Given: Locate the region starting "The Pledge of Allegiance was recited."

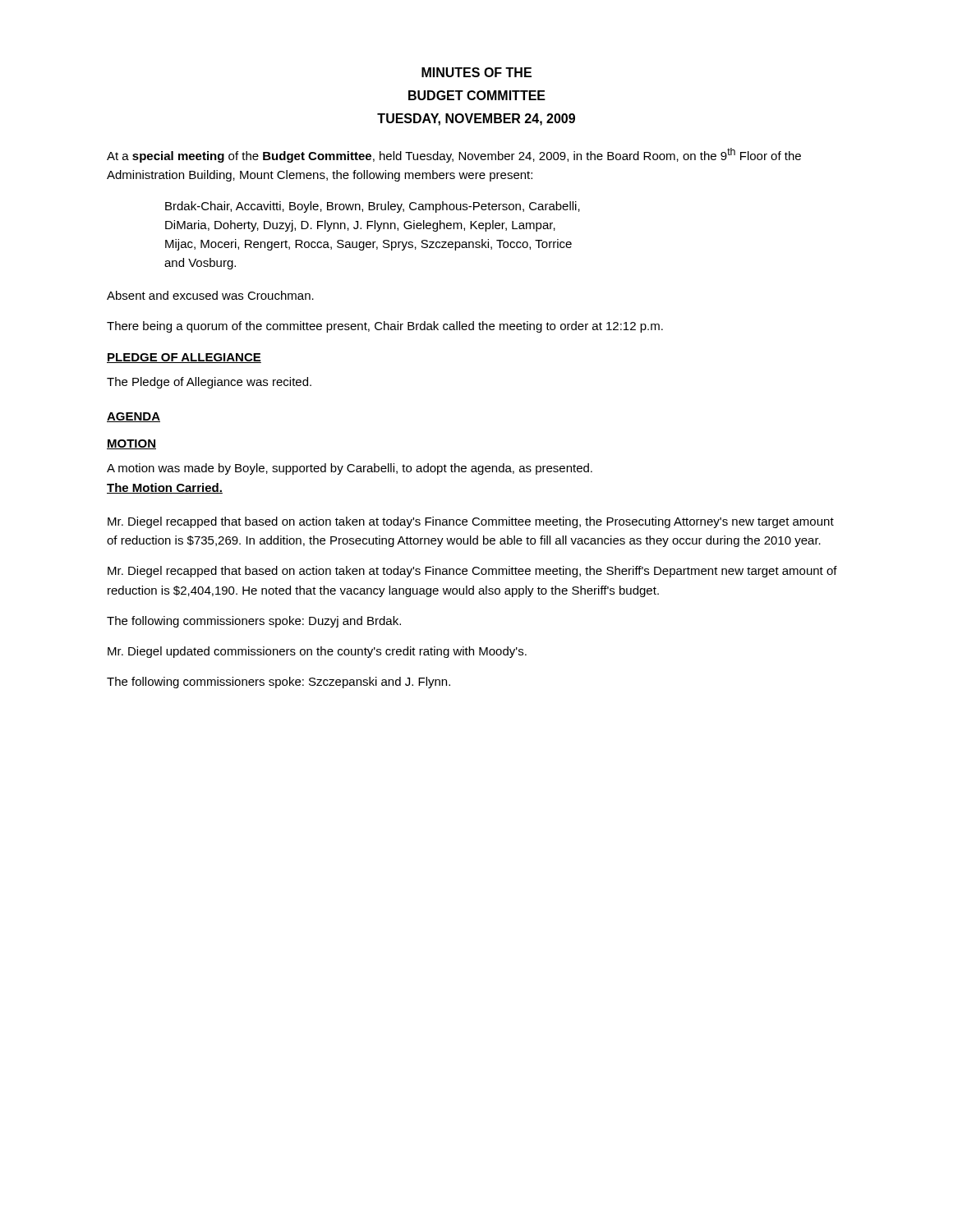Looking at the screenshot, I should pos(209,383).
